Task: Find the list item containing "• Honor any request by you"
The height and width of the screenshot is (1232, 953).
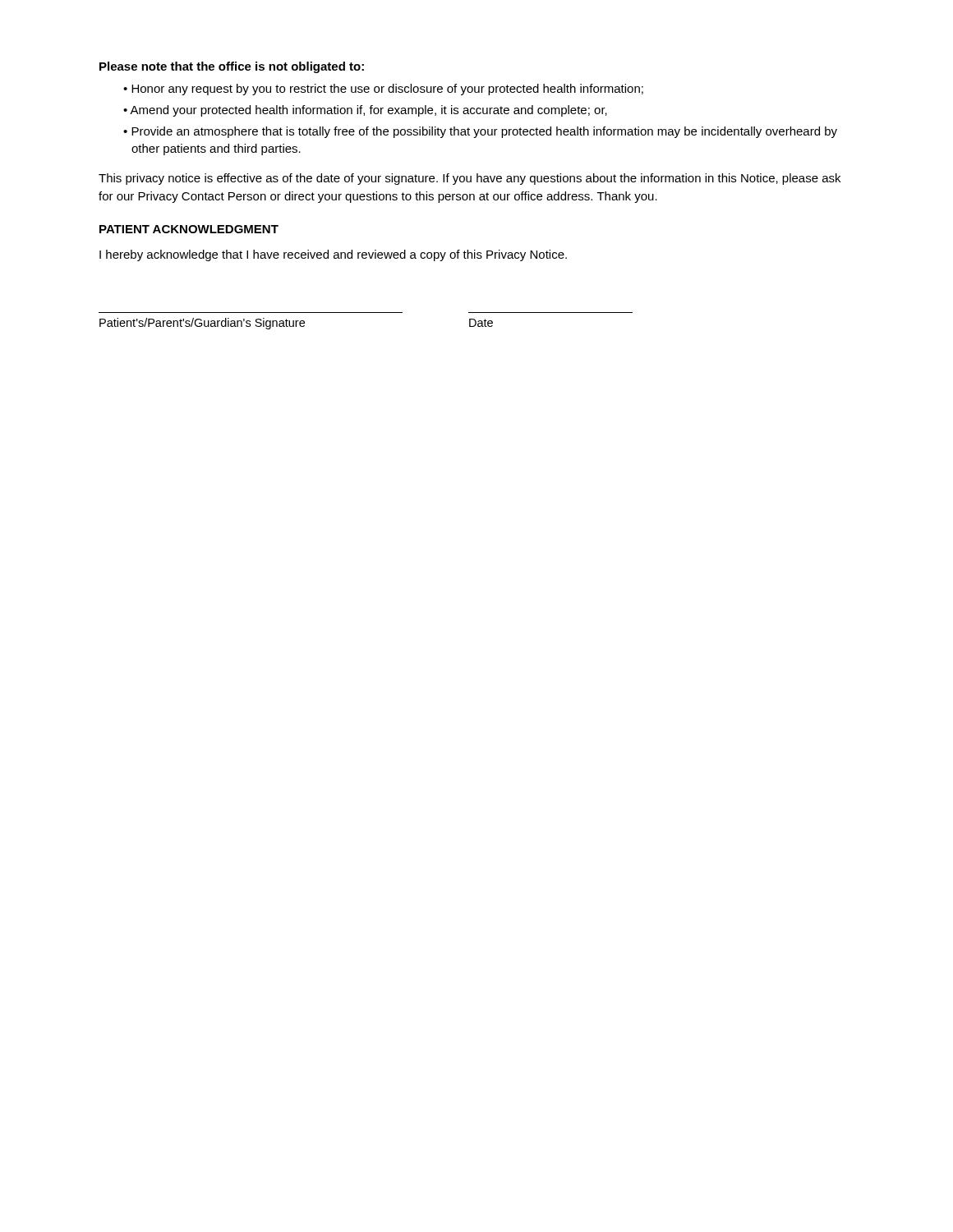Action: 384,88
